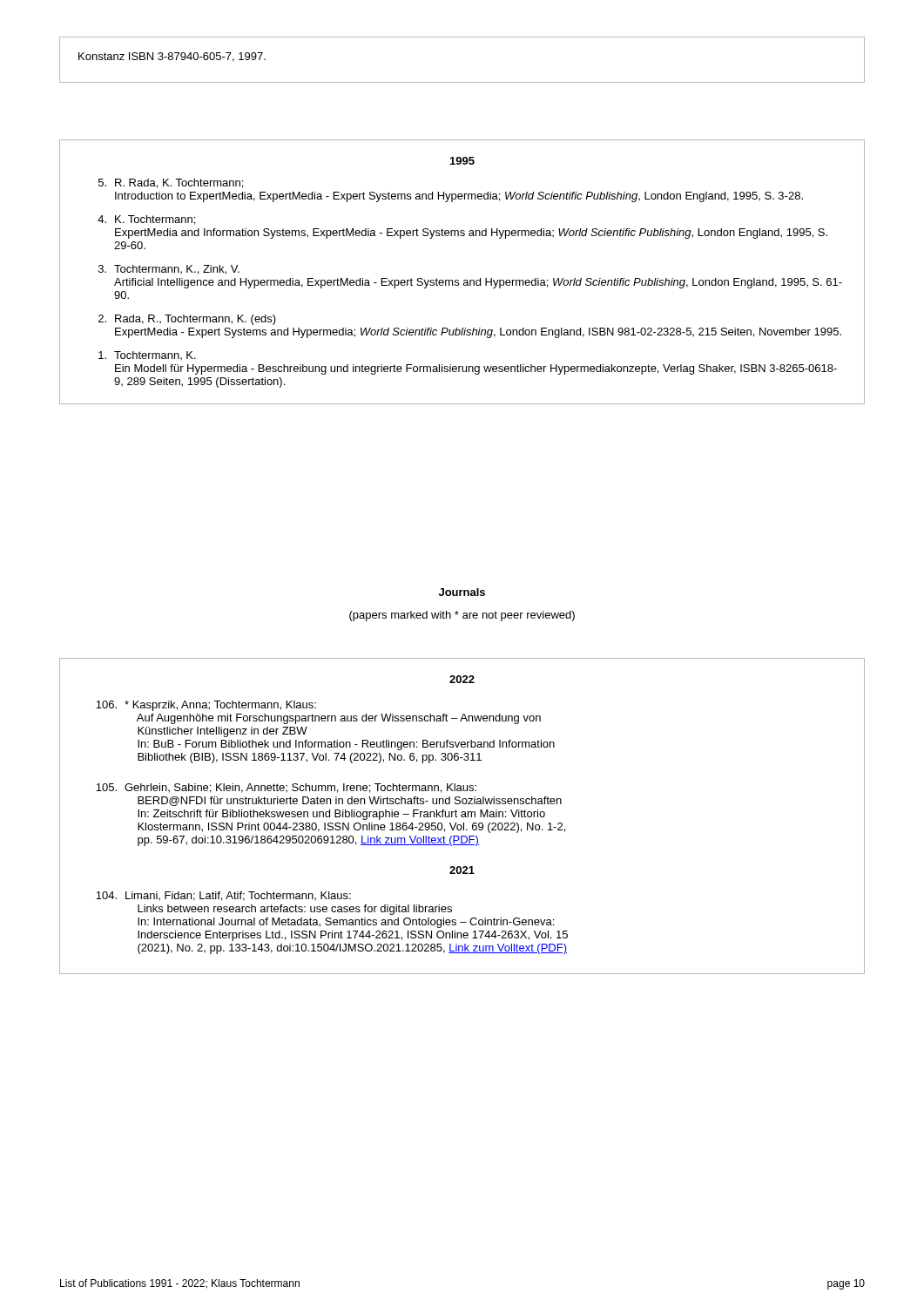Point to the text starting "(papers marked with"
924x1307 pixels.
coord(462,615)
